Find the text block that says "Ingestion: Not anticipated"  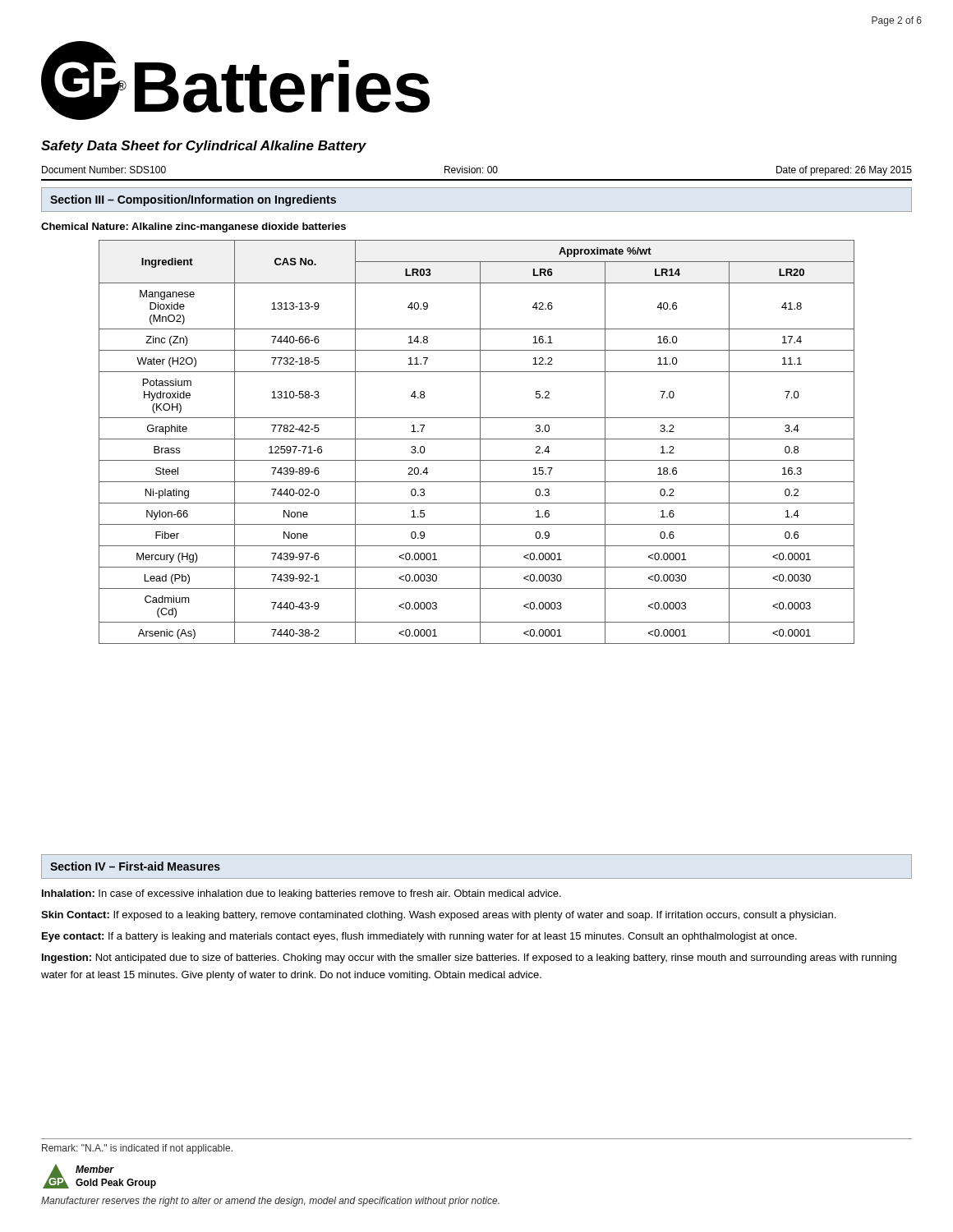[x=469, y=966]
